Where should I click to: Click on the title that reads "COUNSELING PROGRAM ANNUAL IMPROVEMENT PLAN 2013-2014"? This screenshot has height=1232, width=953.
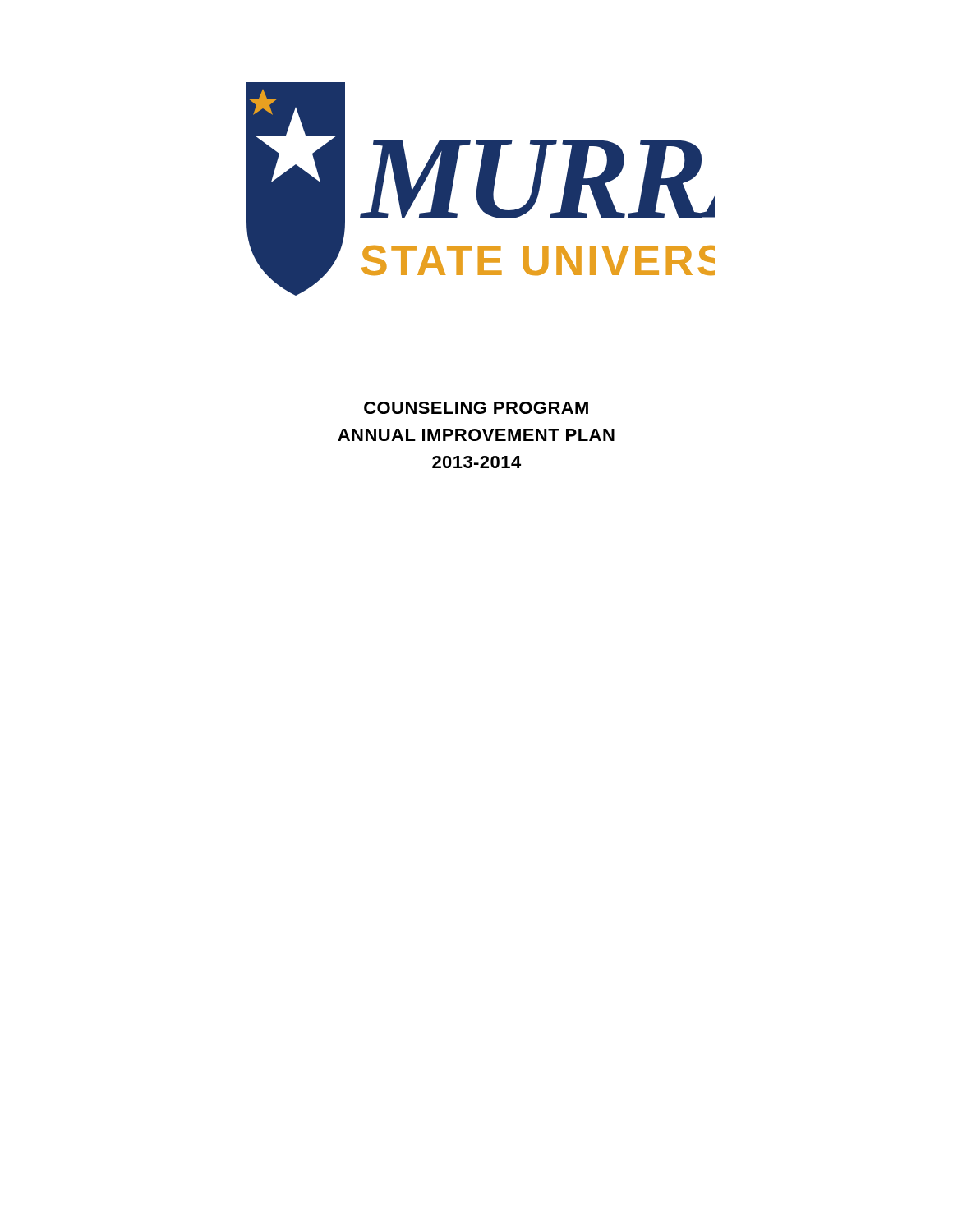coord(476,435)
